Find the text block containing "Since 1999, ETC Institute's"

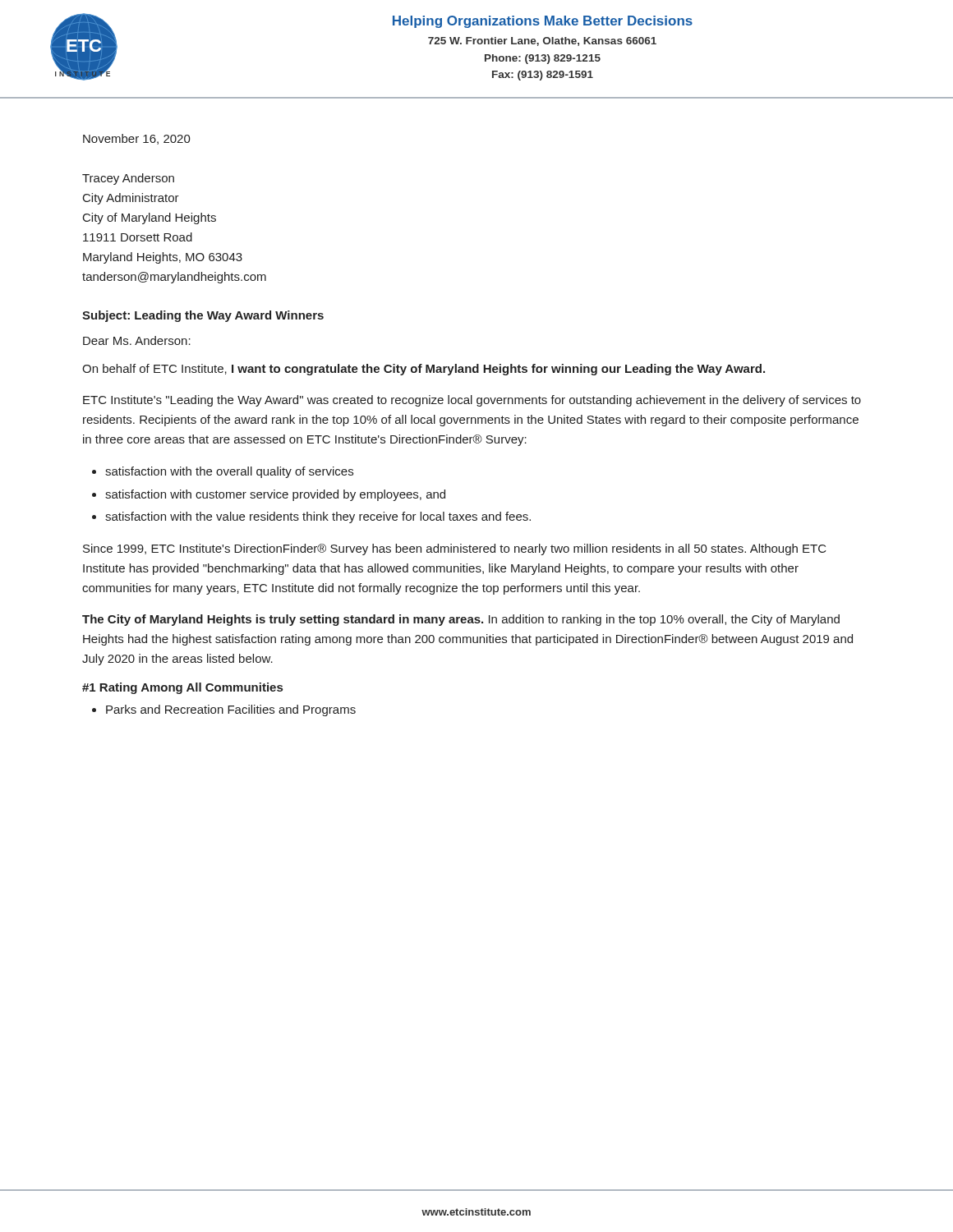tap(454, 568)
